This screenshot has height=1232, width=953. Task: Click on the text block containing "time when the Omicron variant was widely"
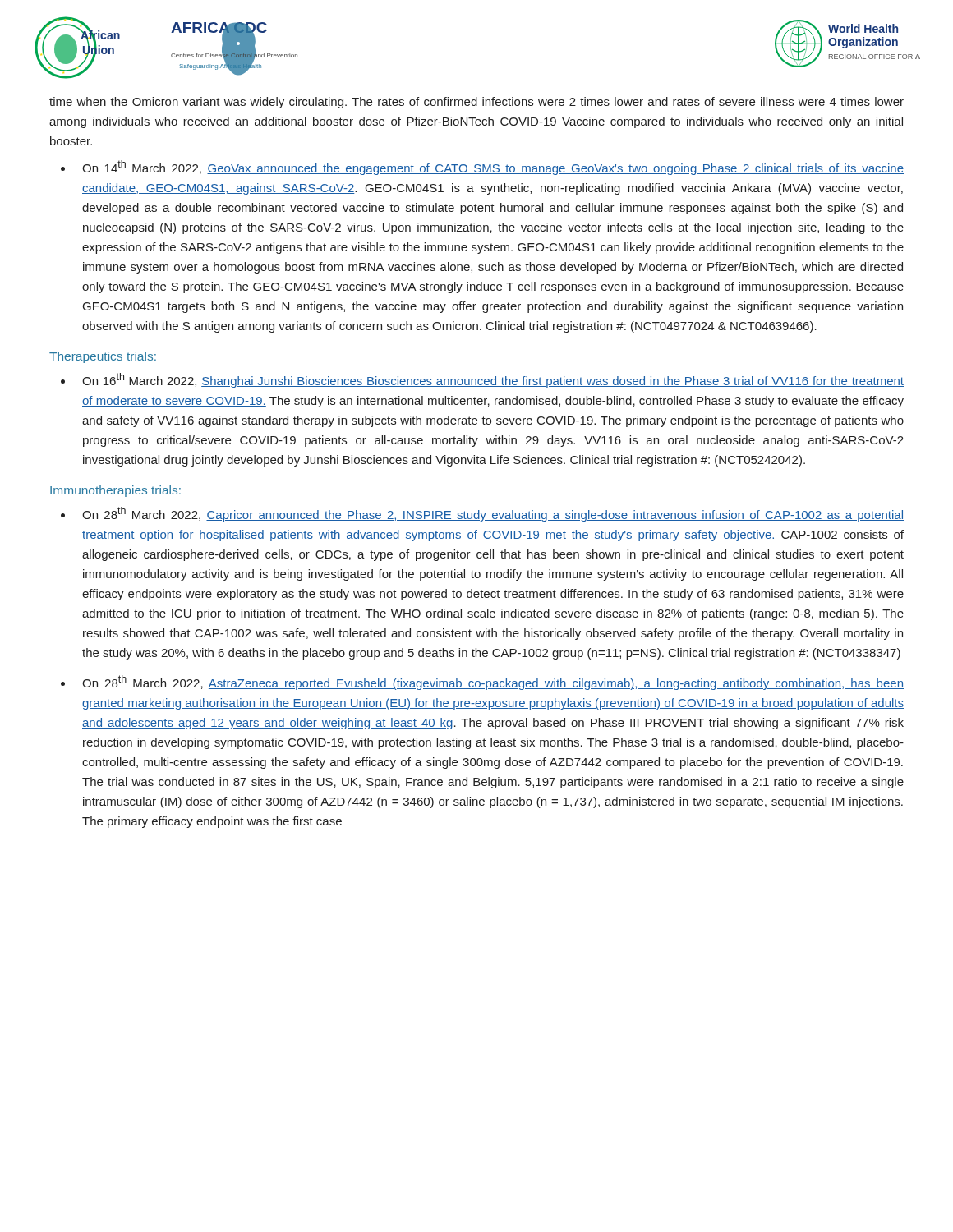(x=476, y=121)
